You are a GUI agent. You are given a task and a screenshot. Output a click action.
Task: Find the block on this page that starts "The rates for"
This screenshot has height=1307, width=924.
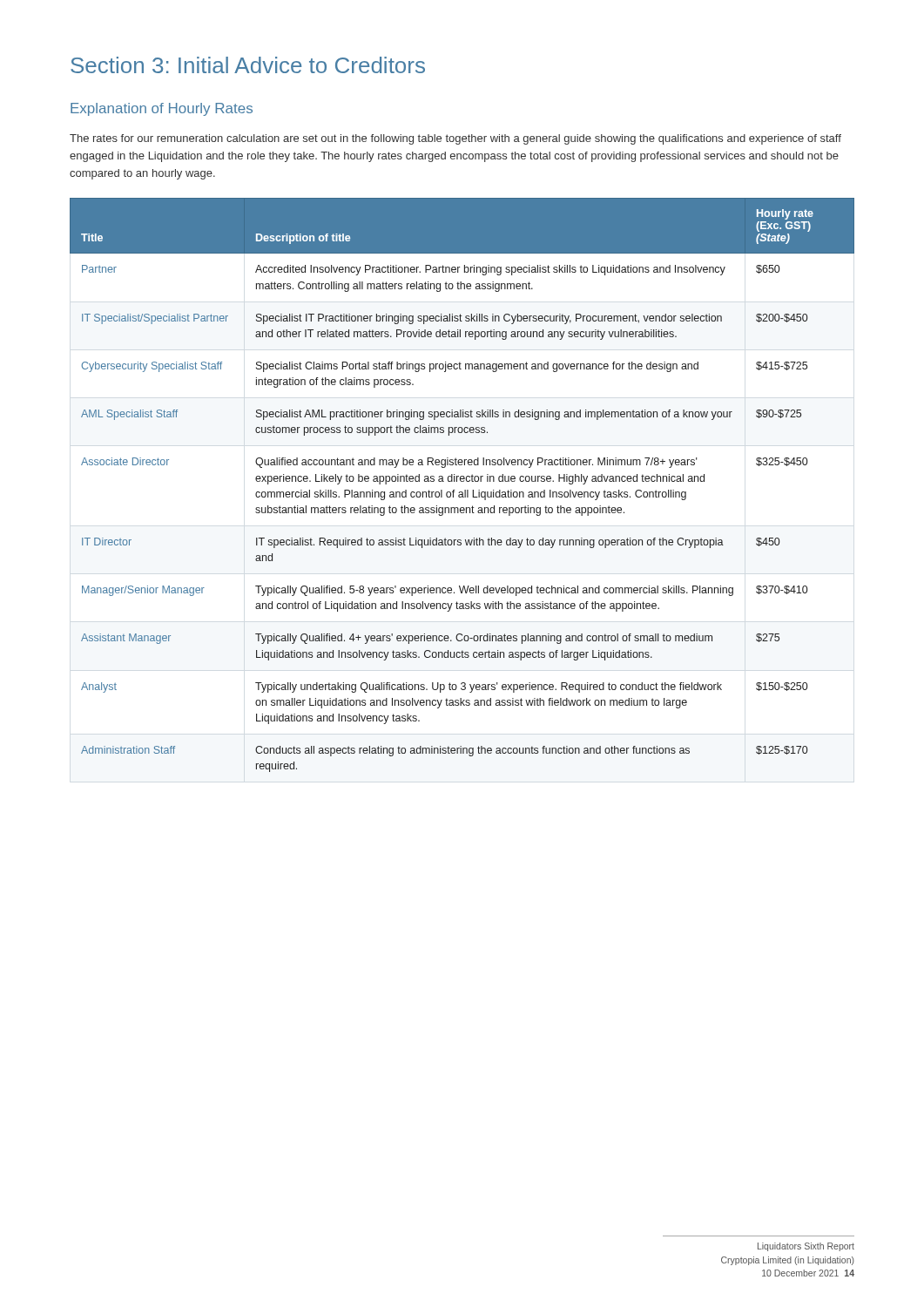(462, 156)
